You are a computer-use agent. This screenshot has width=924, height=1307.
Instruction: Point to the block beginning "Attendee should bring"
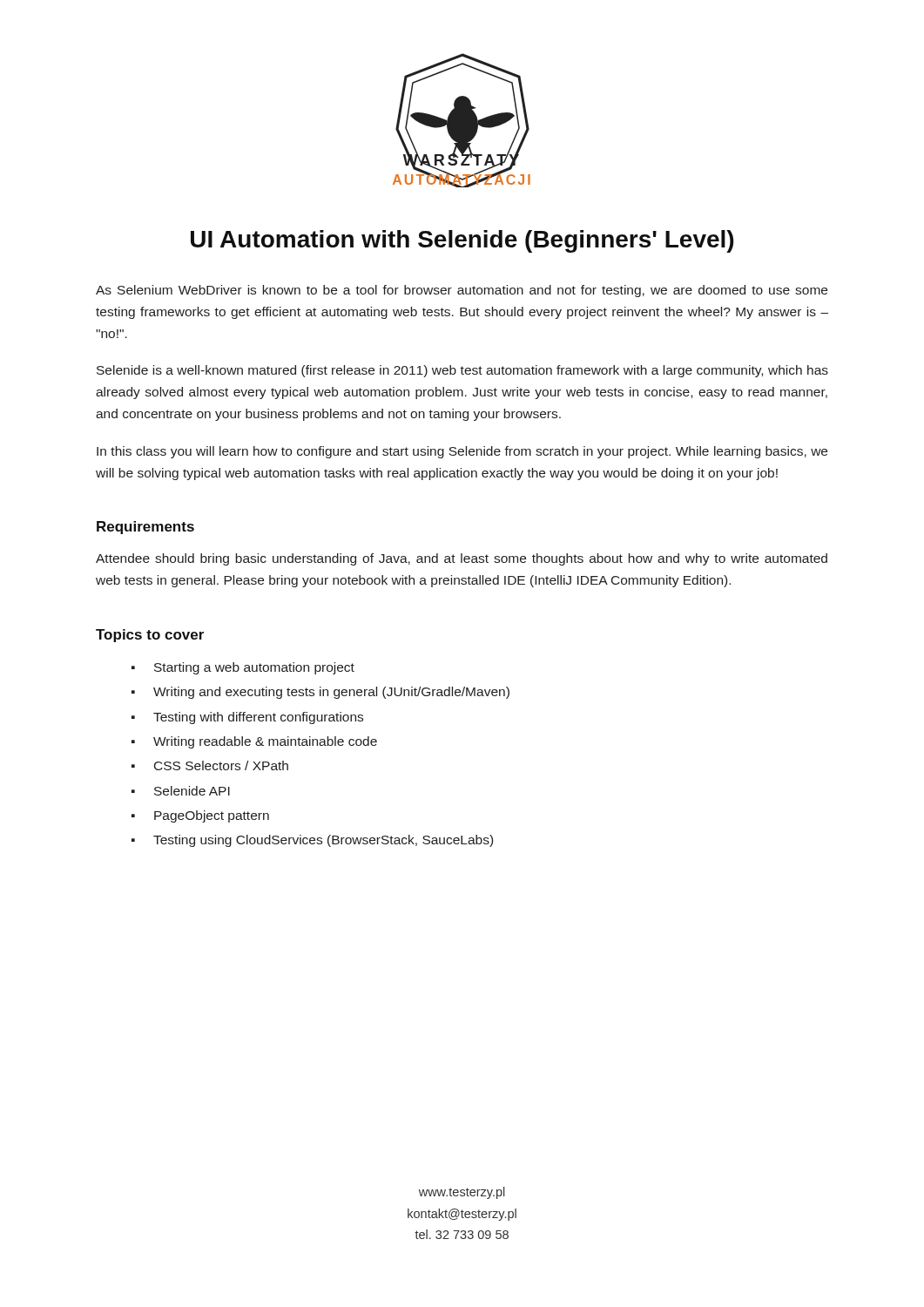click(x=462, y=569)
